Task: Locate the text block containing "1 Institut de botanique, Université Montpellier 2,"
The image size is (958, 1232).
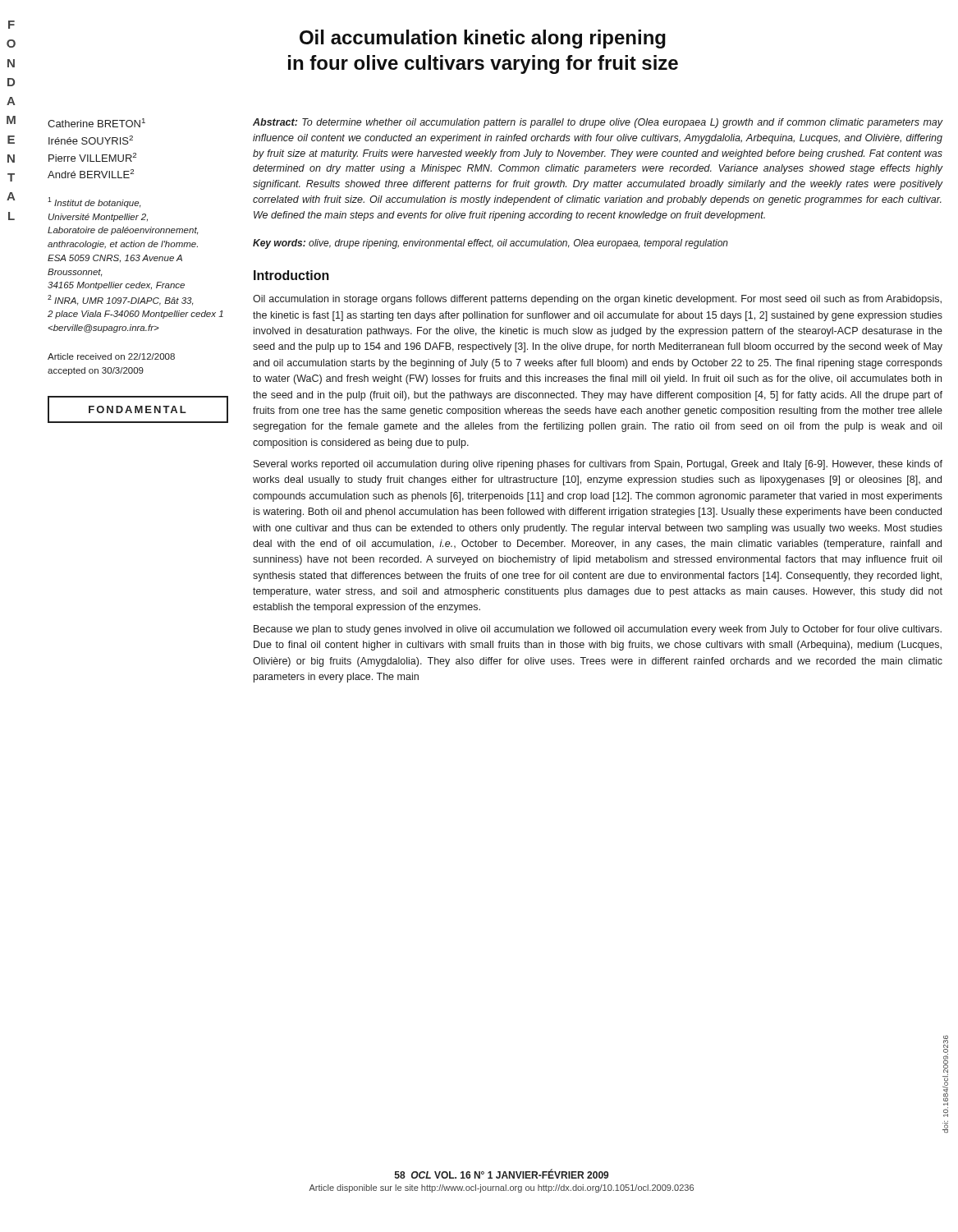Action: click(138, 265)
